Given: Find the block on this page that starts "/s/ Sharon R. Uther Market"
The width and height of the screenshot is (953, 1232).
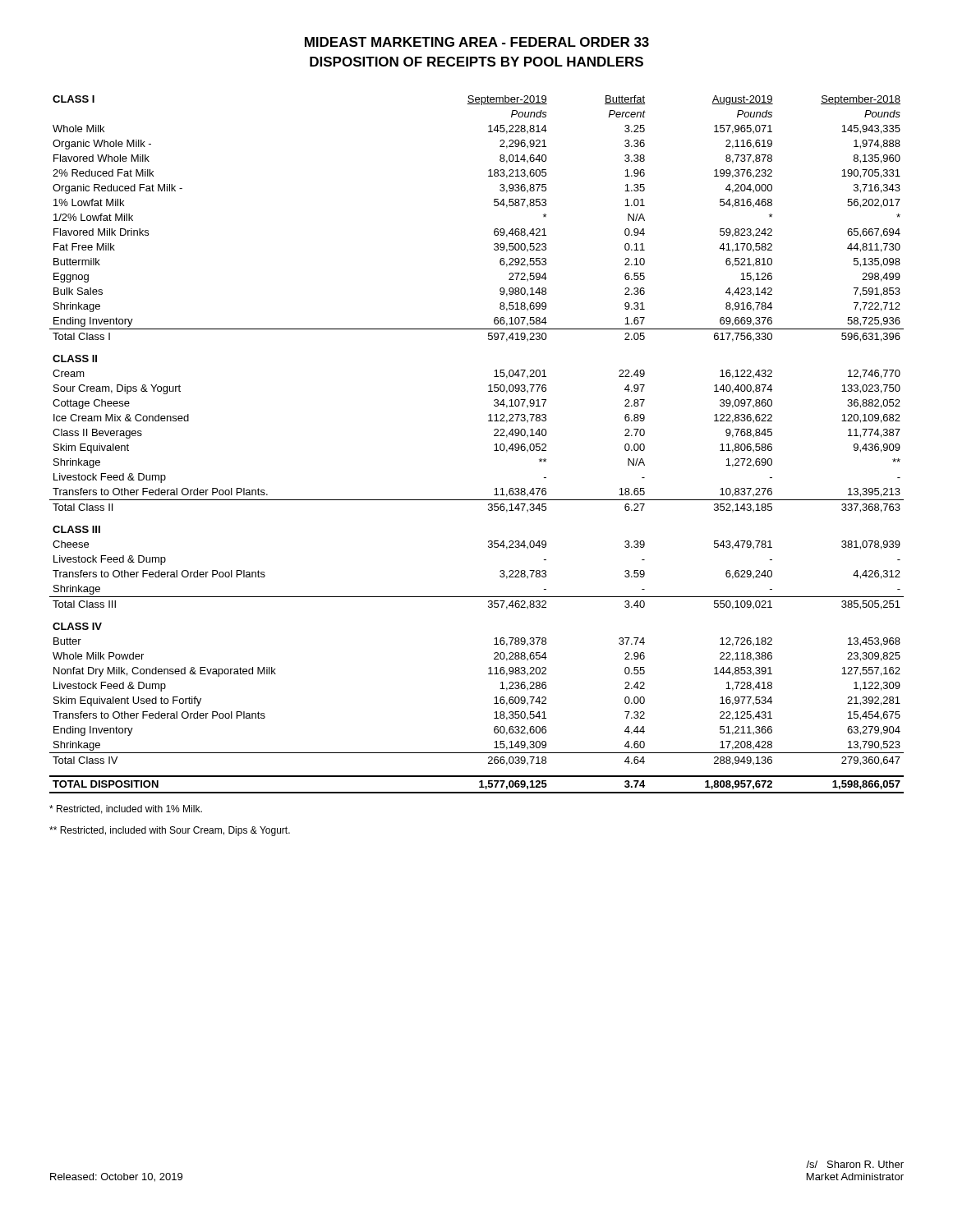Looking at the screenshot, I should click(855, 1170).
